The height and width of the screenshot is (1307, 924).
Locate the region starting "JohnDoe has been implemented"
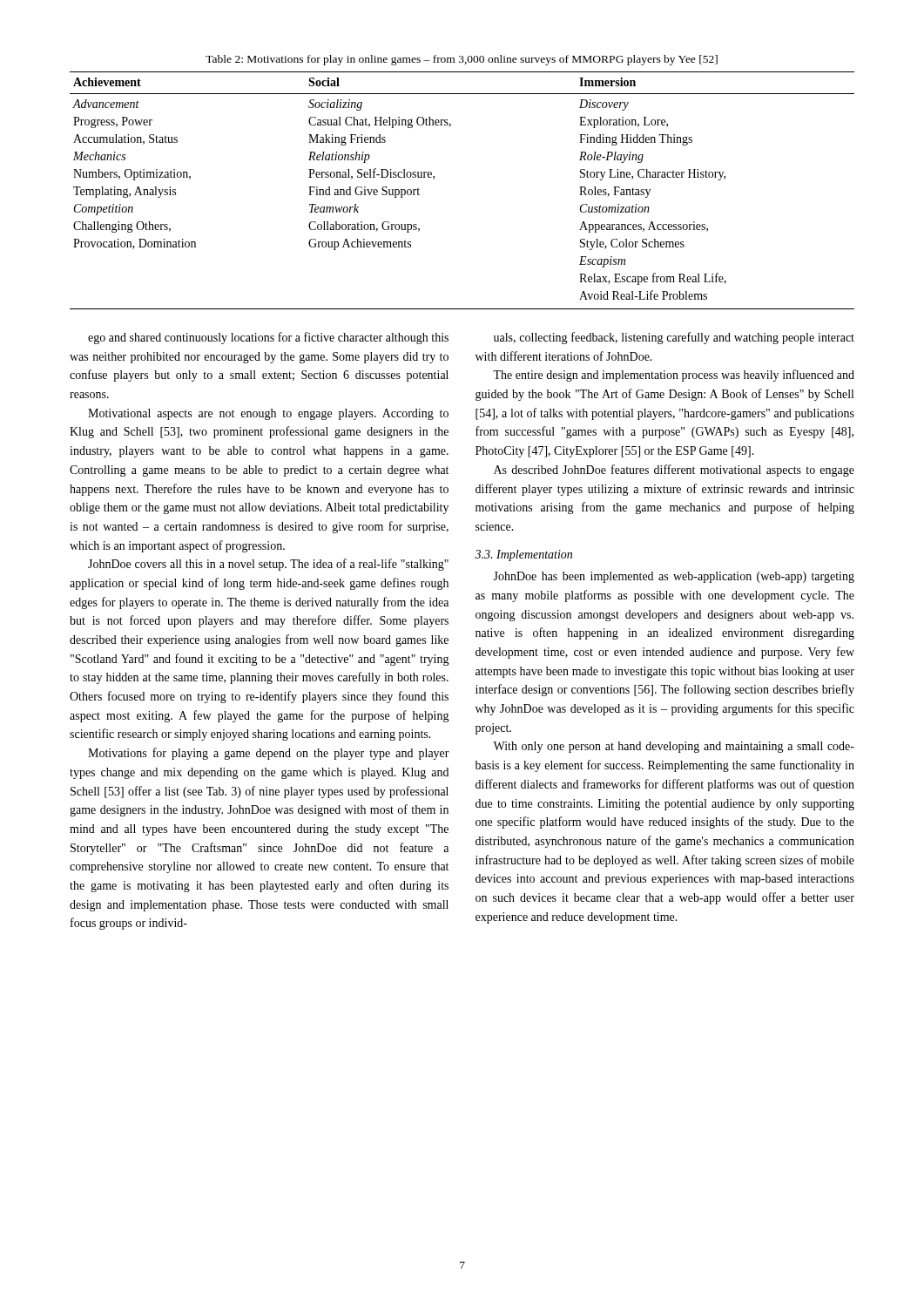665,747
